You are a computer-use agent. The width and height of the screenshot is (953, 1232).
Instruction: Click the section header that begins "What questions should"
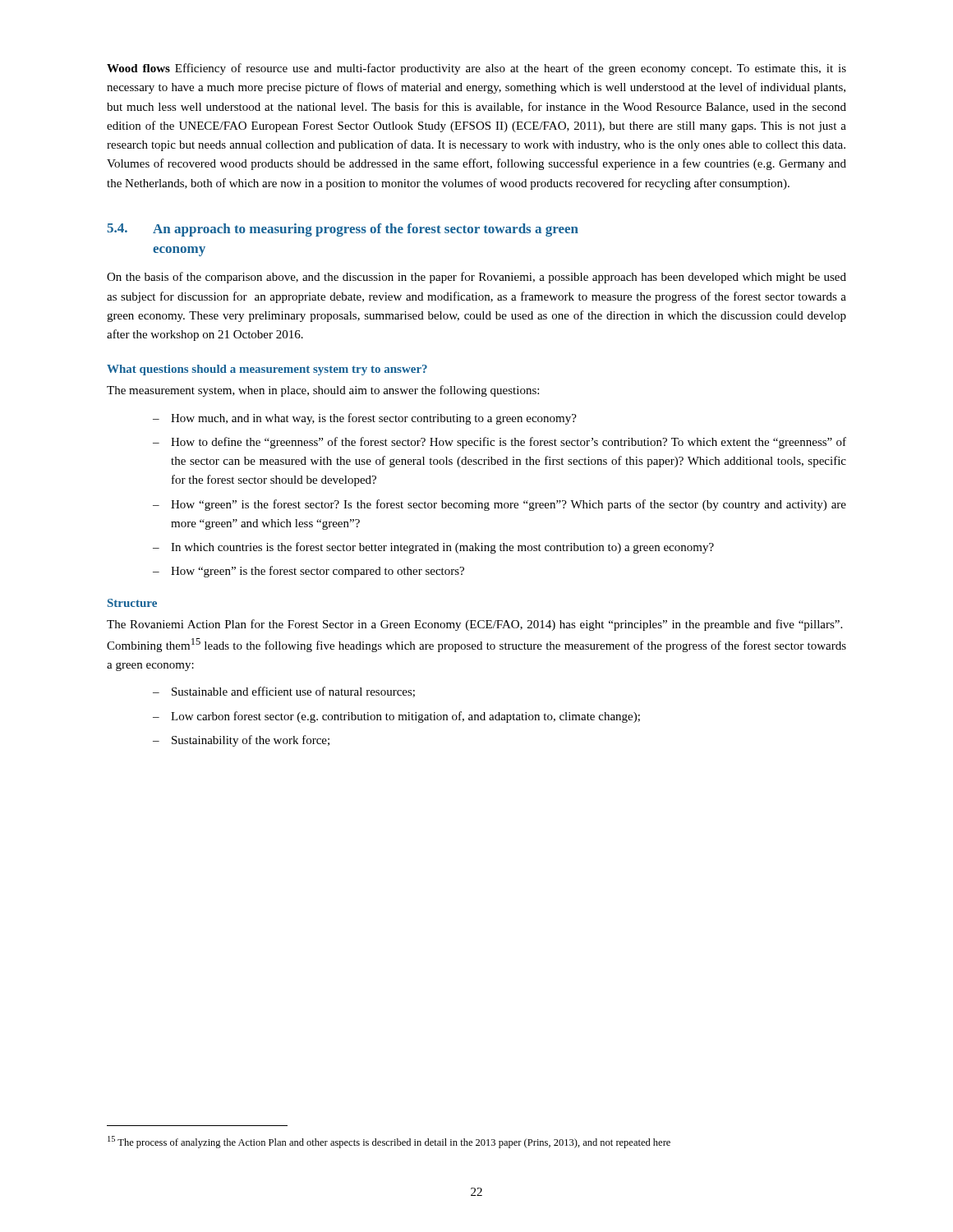267,369
